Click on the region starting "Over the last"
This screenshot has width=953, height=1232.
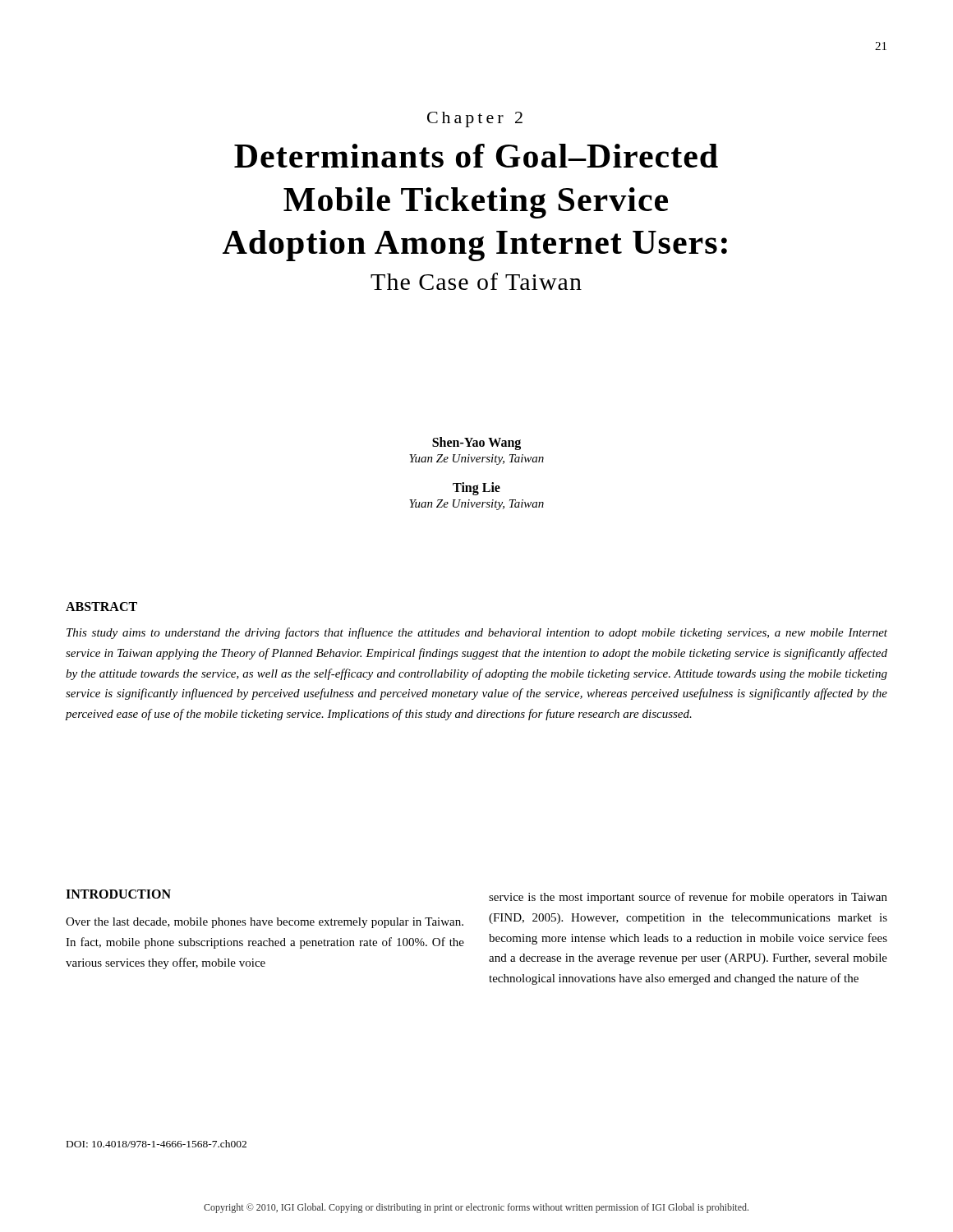[x=265, y=942]
